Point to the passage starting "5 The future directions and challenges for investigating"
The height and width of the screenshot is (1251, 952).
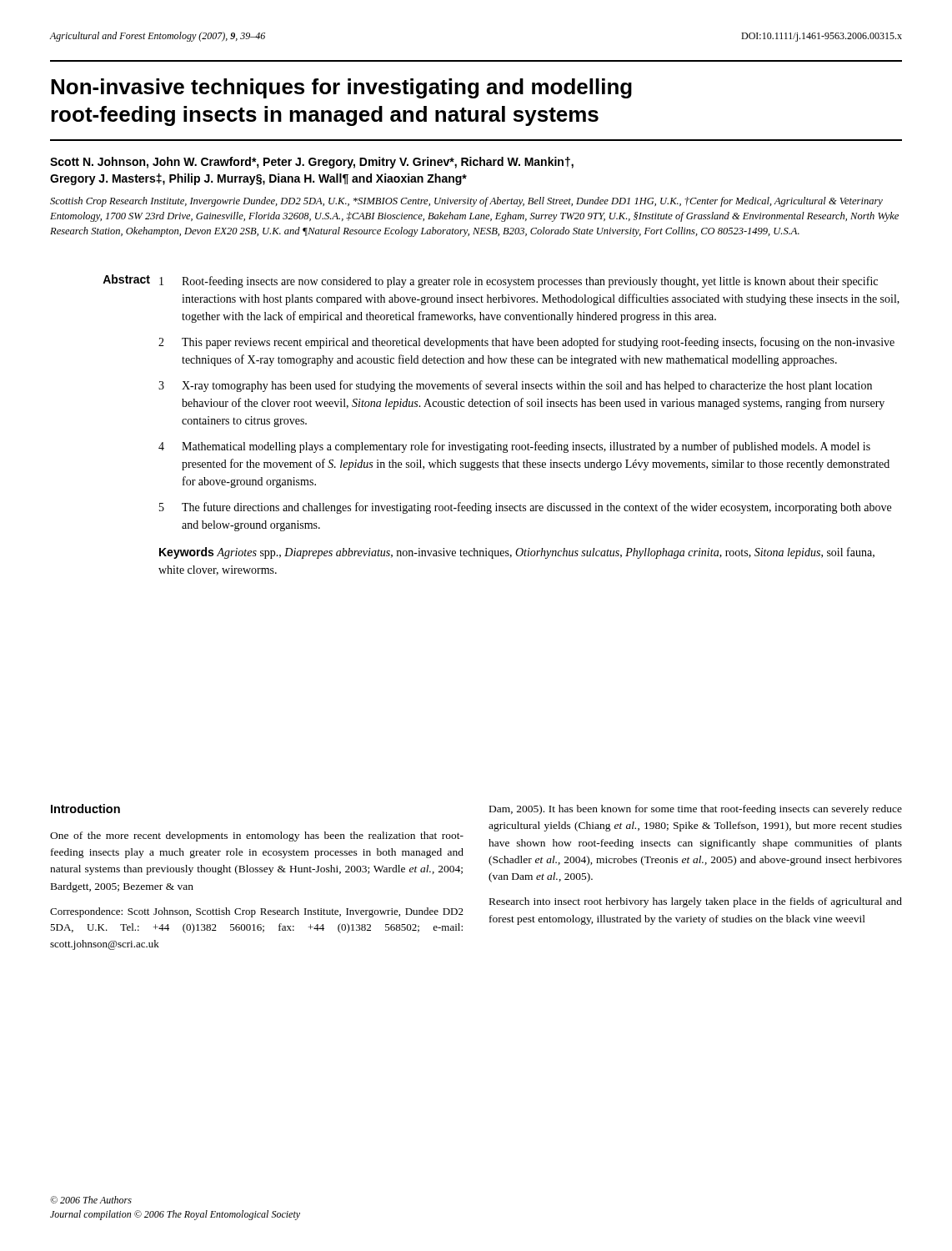tap(530, 516)
